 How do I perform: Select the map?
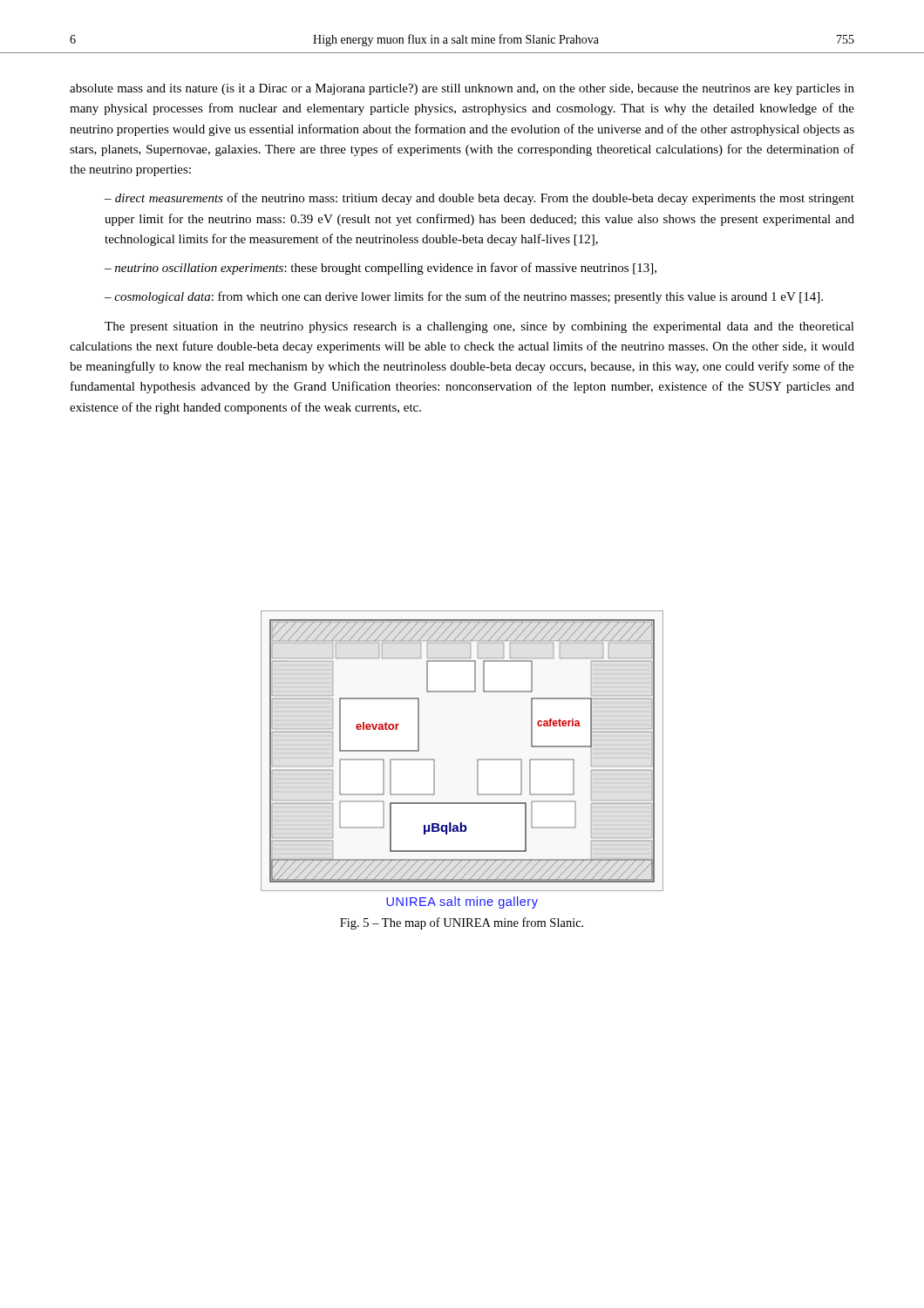click(462, 760)
